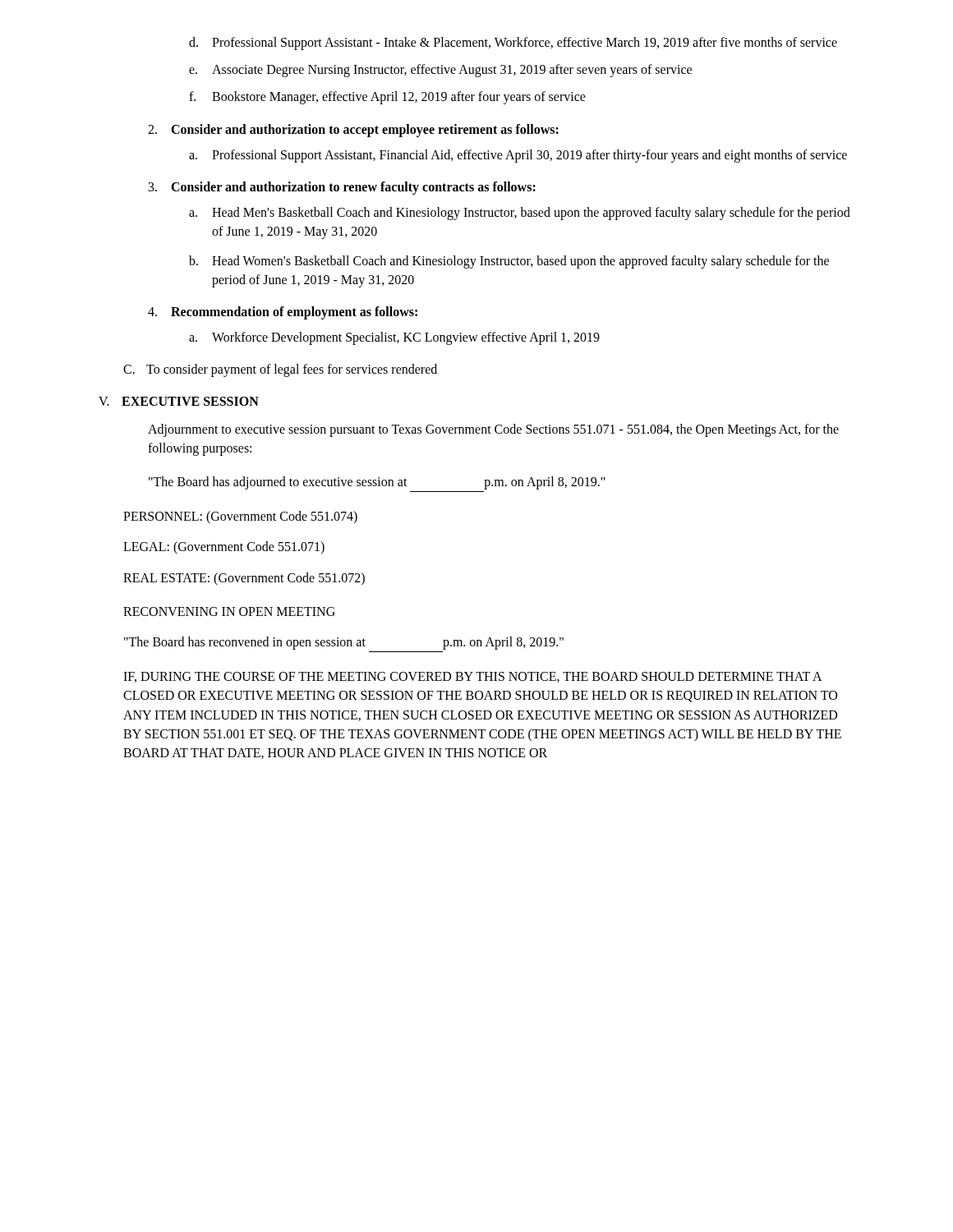Point to the passage starting "a. Head Men's Basketball Coach and Kinesiology"
The width and height of the screenshot is (953, 1232).
pyautogui.click(x=522, y=222)
